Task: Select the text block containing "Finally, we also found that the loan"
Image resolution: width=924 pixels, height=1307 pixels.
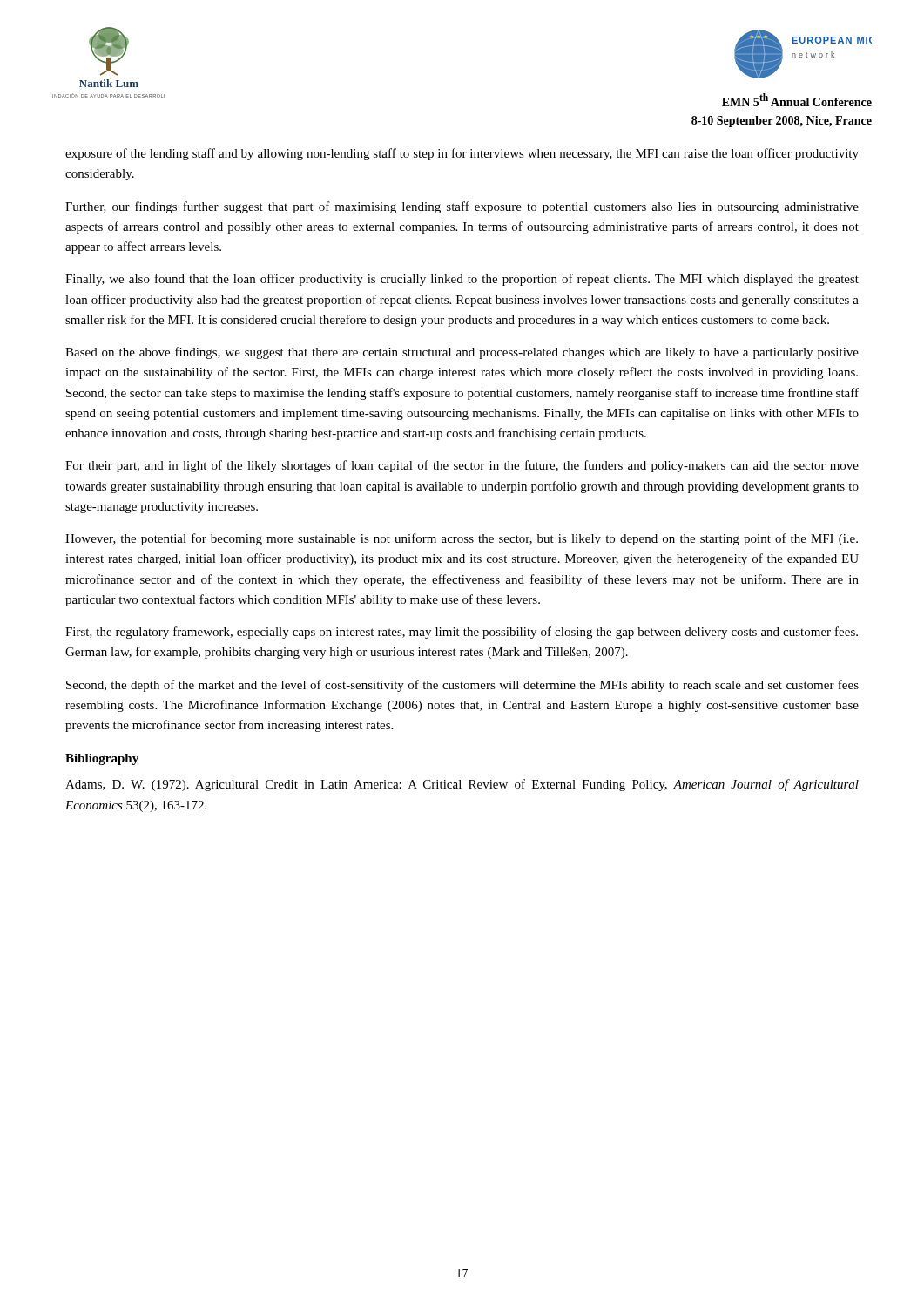Action: pyautogui.click(x=462, y=300)
